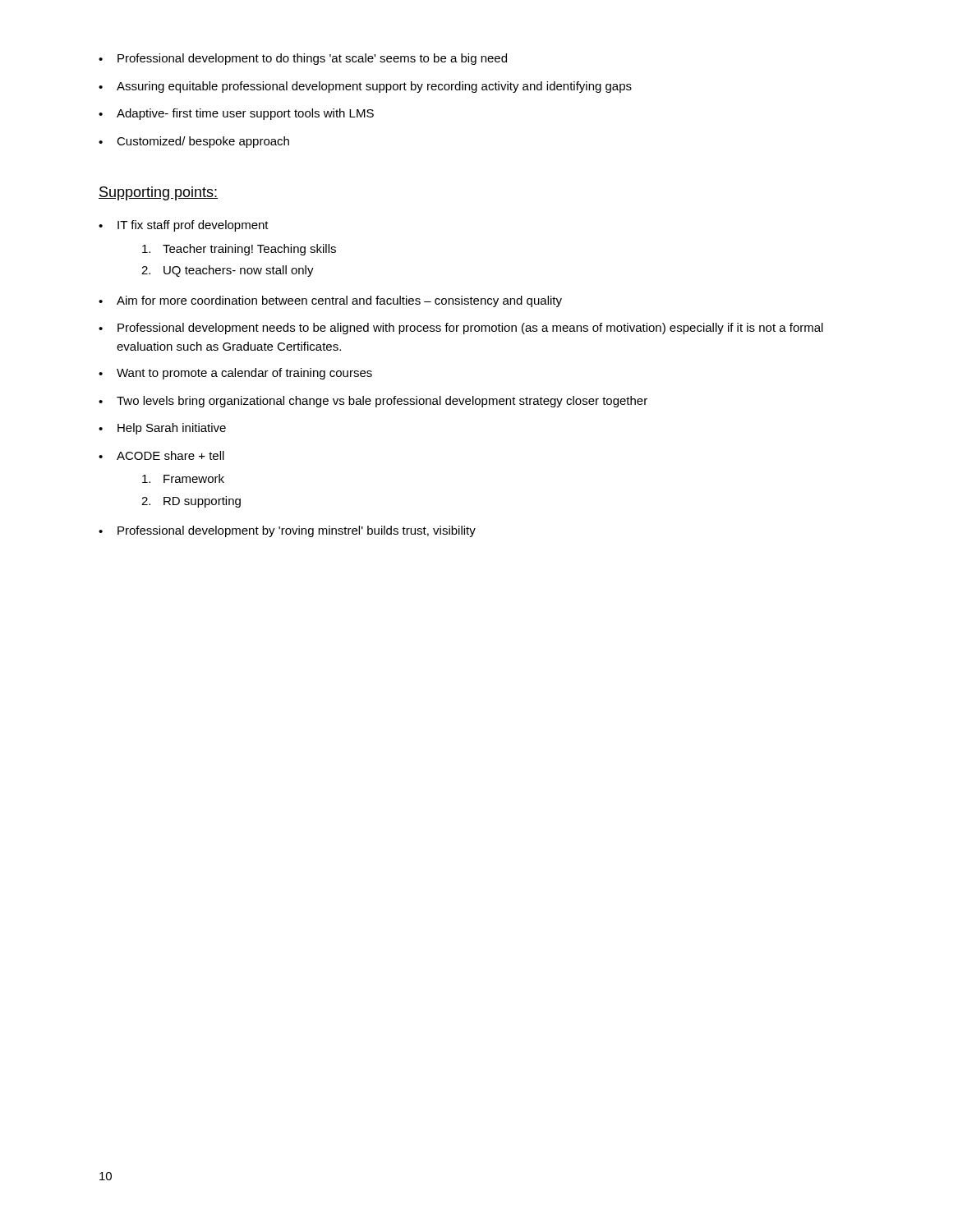Viewport: 953px width, 1232px height.
Task: Find the block on this page that starts "• Want to promote a calendar"
Action: (x=235, y=374)
